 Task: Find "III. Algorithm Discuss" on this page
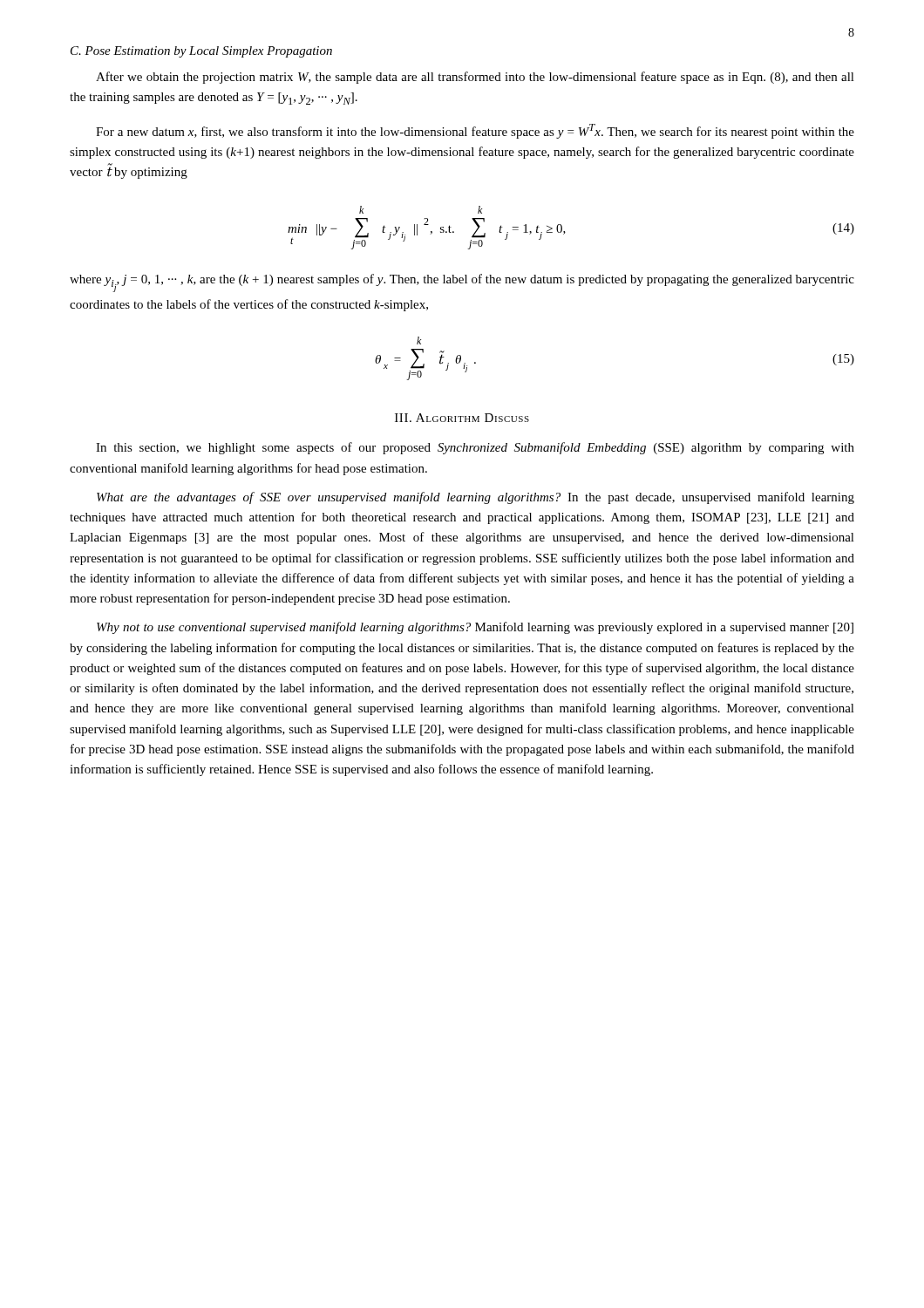click(x=462, y=418)
